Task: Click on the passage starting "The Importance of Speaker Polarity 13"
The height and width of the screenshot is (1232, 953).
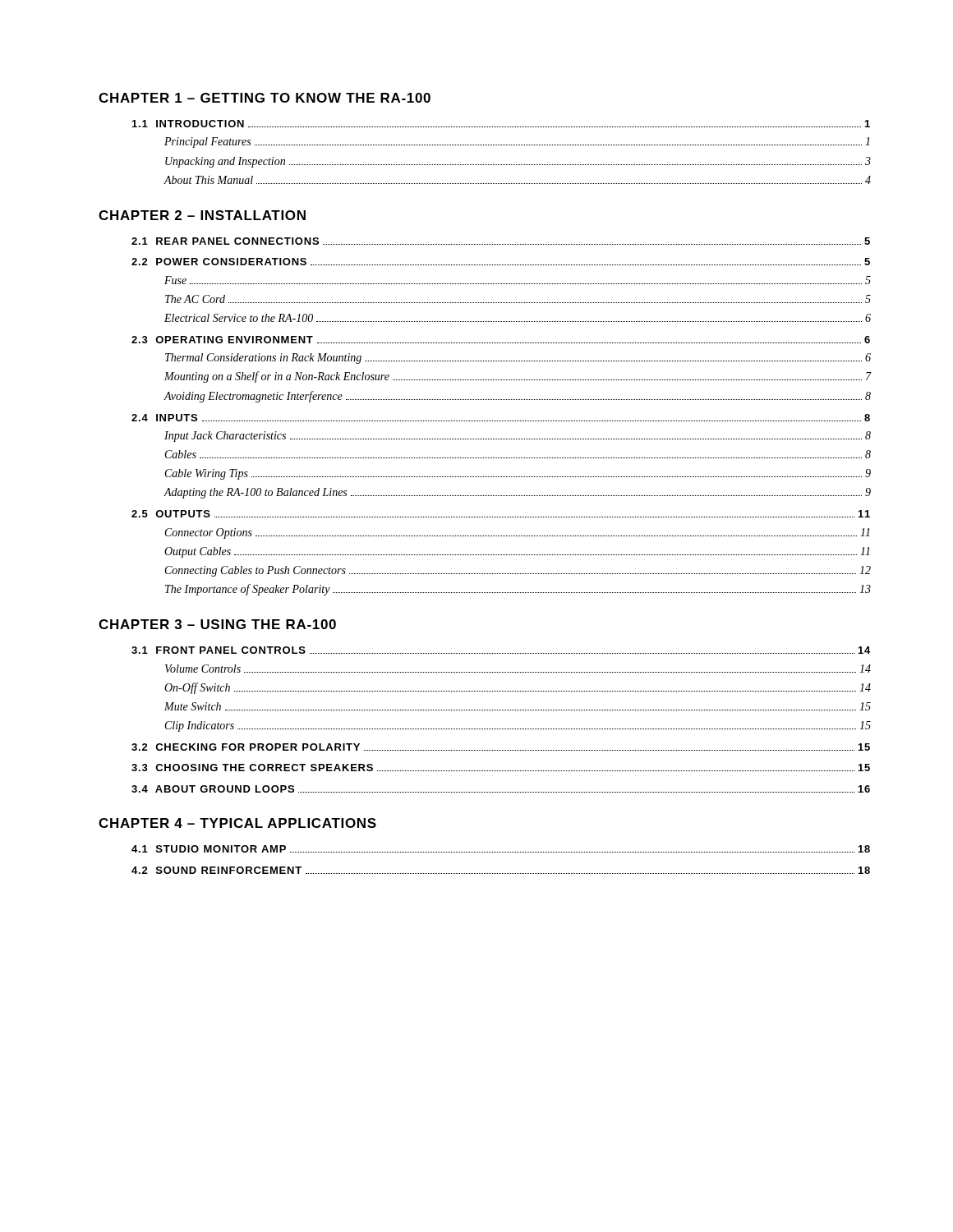Action: click(518, 589)
